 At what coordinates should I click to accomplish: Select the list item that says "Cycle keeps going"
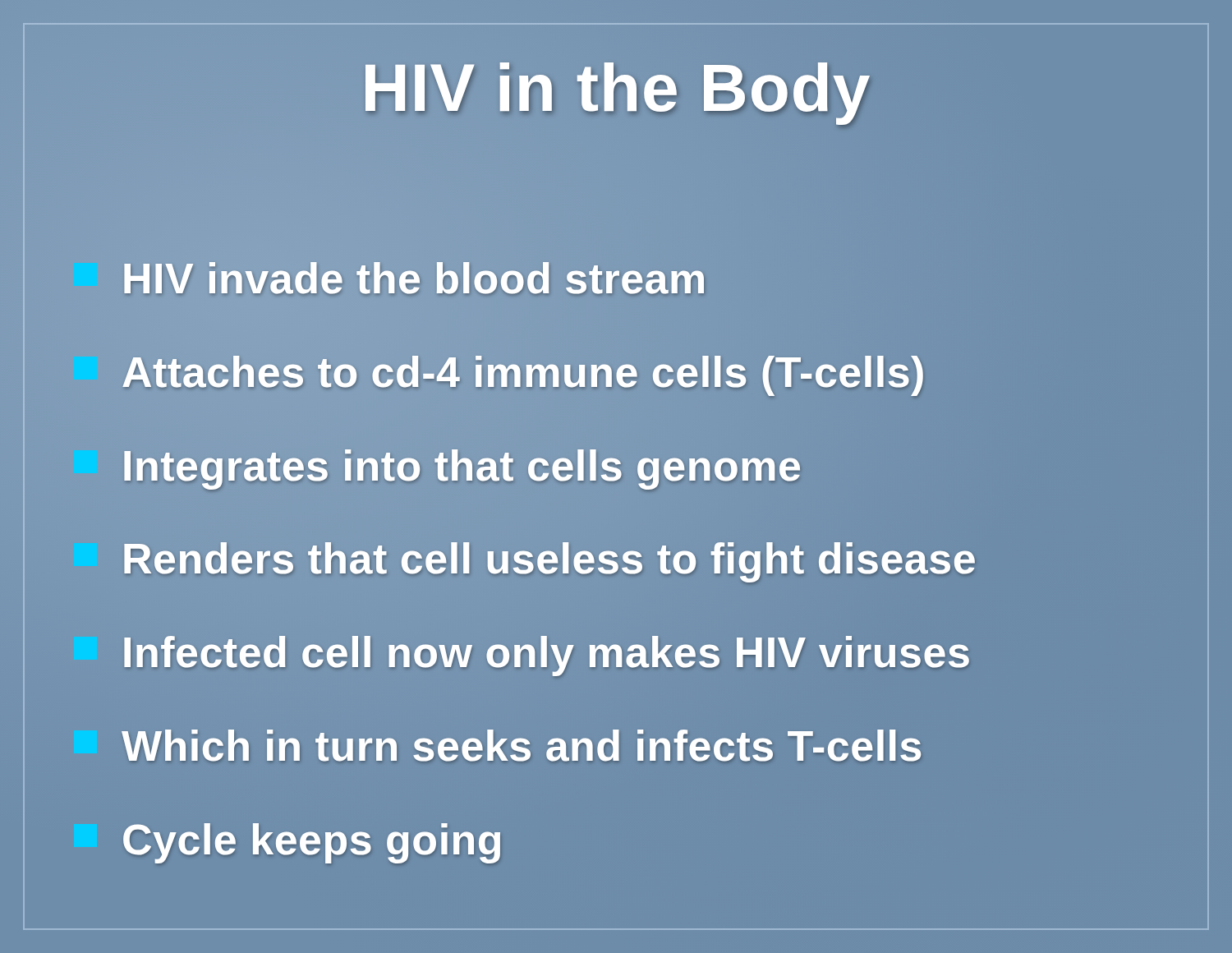(289, 840)
